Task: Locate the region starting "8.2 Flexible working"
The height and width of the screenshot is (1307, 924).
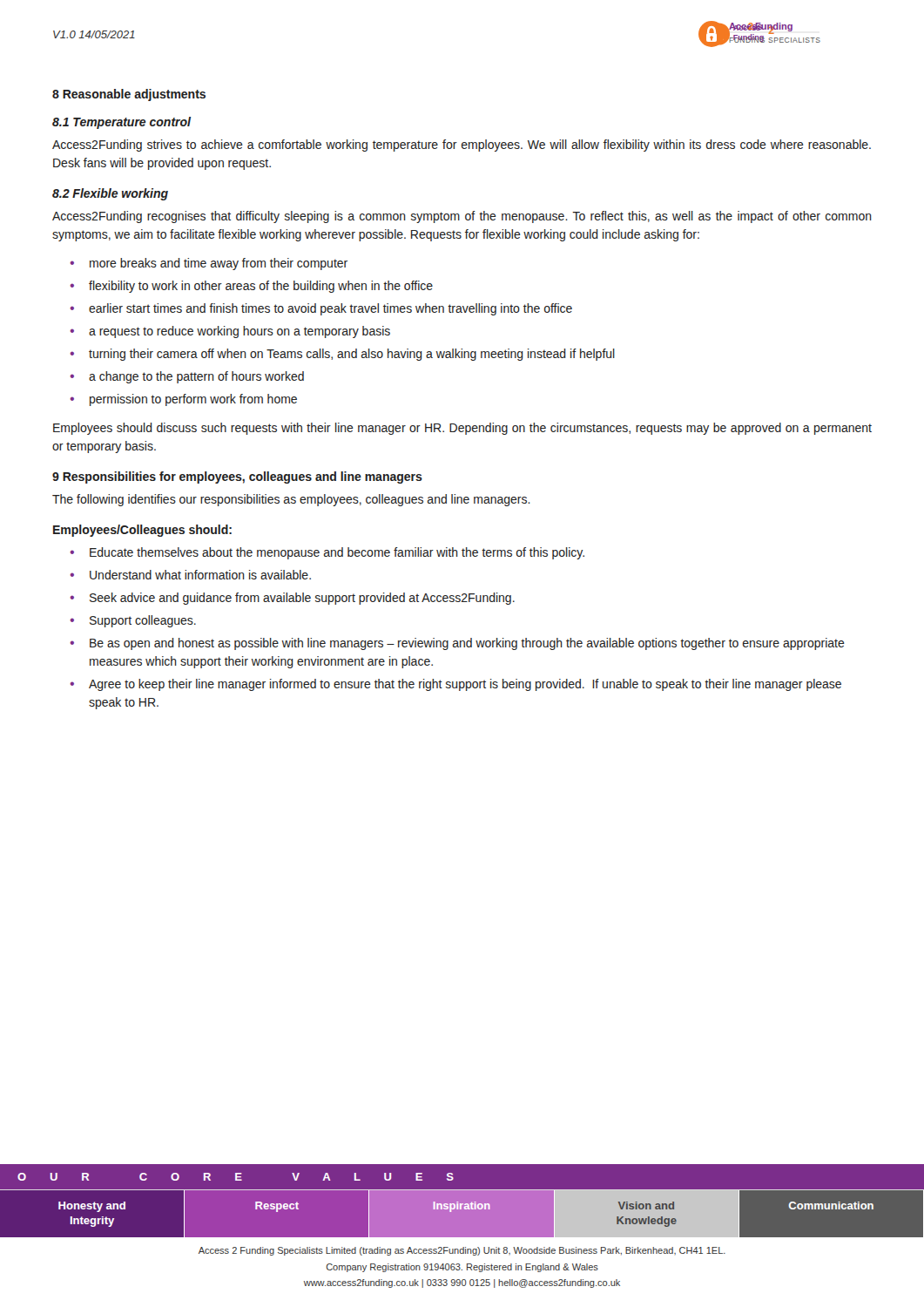Action: 110,193
